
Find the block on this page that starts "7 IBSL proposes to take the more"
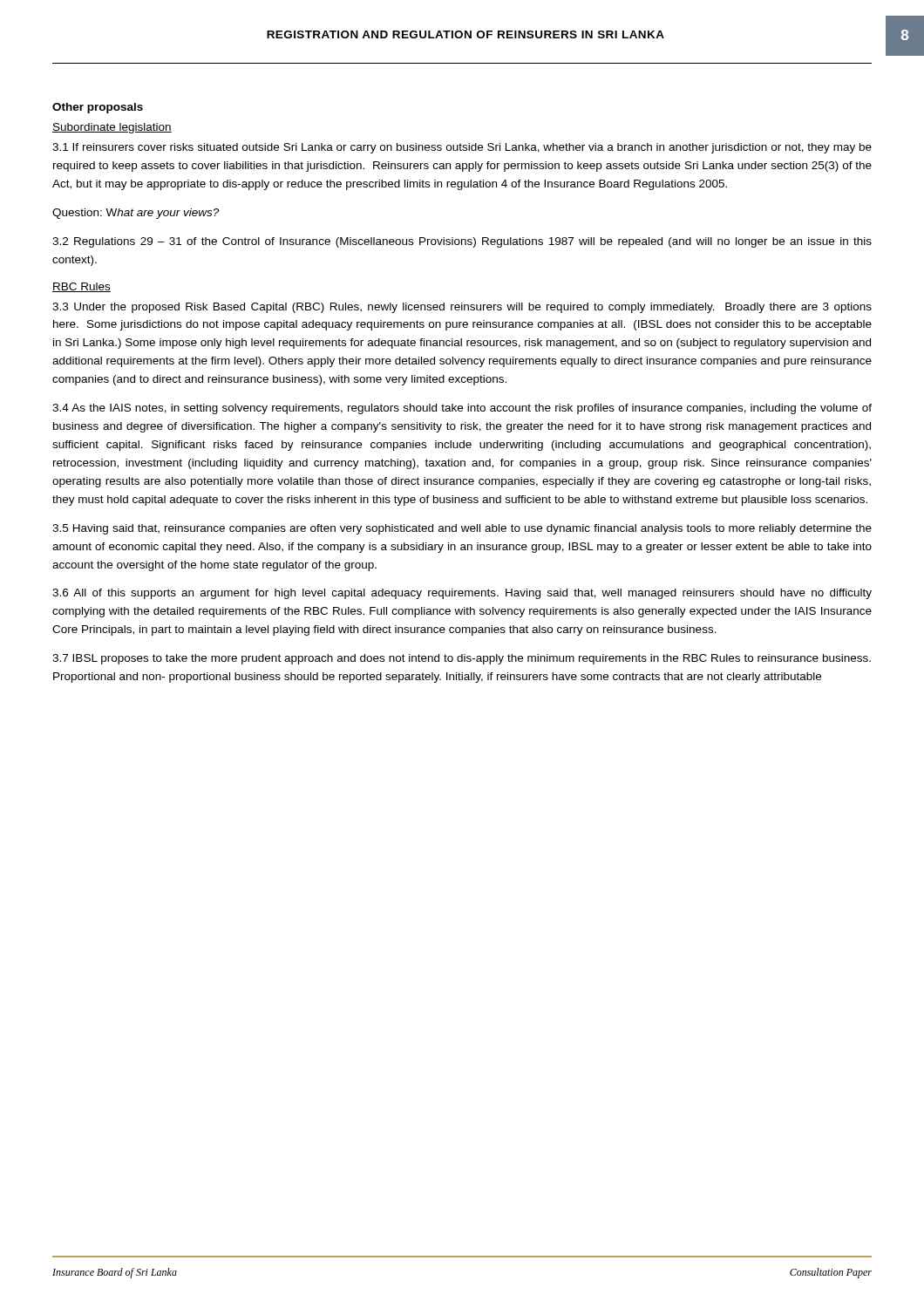pyautogui.click(x=462, y=667)
